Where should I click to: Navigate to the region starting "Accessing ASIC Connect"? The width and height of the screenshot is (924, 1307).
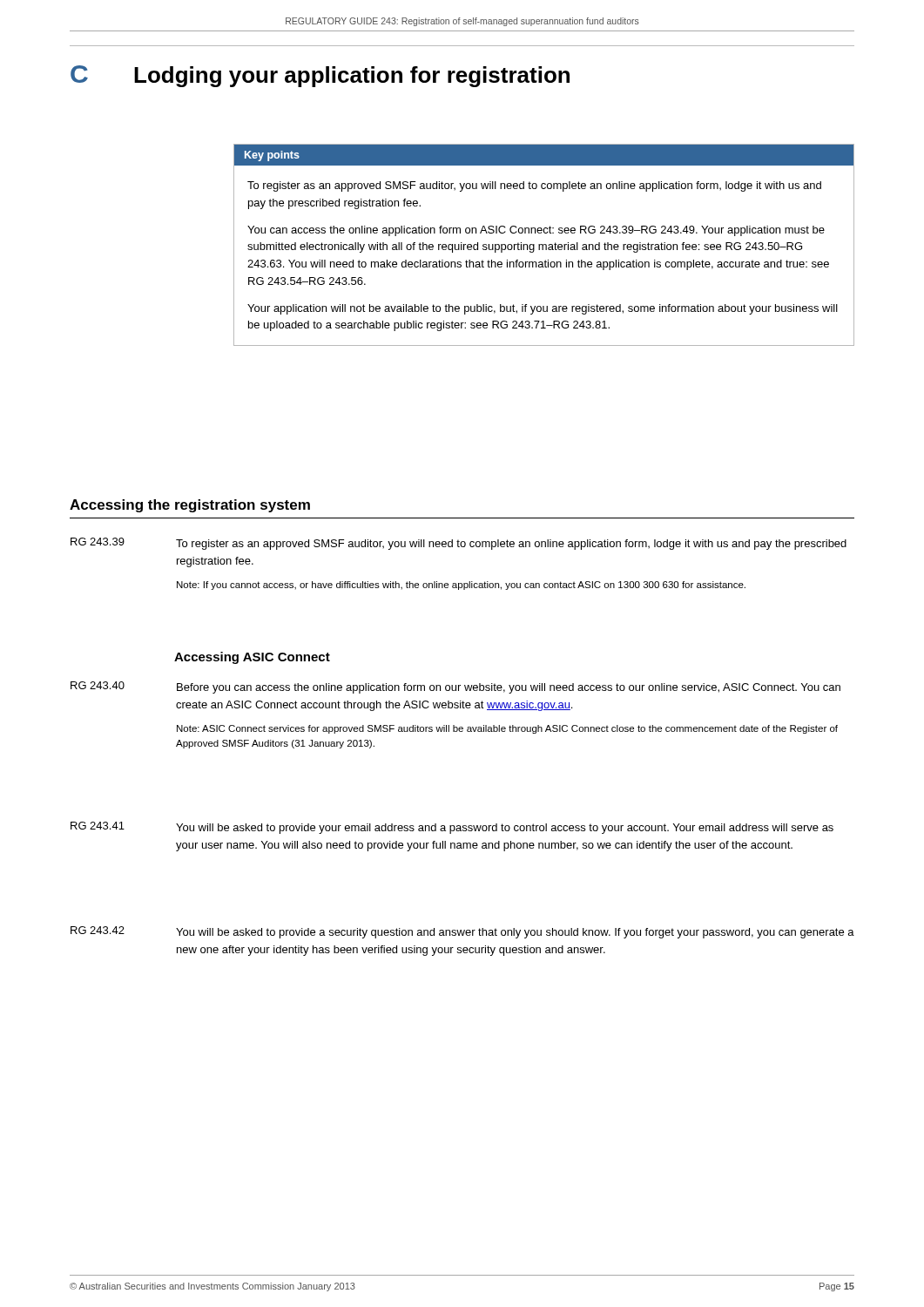tap(252, 657)
